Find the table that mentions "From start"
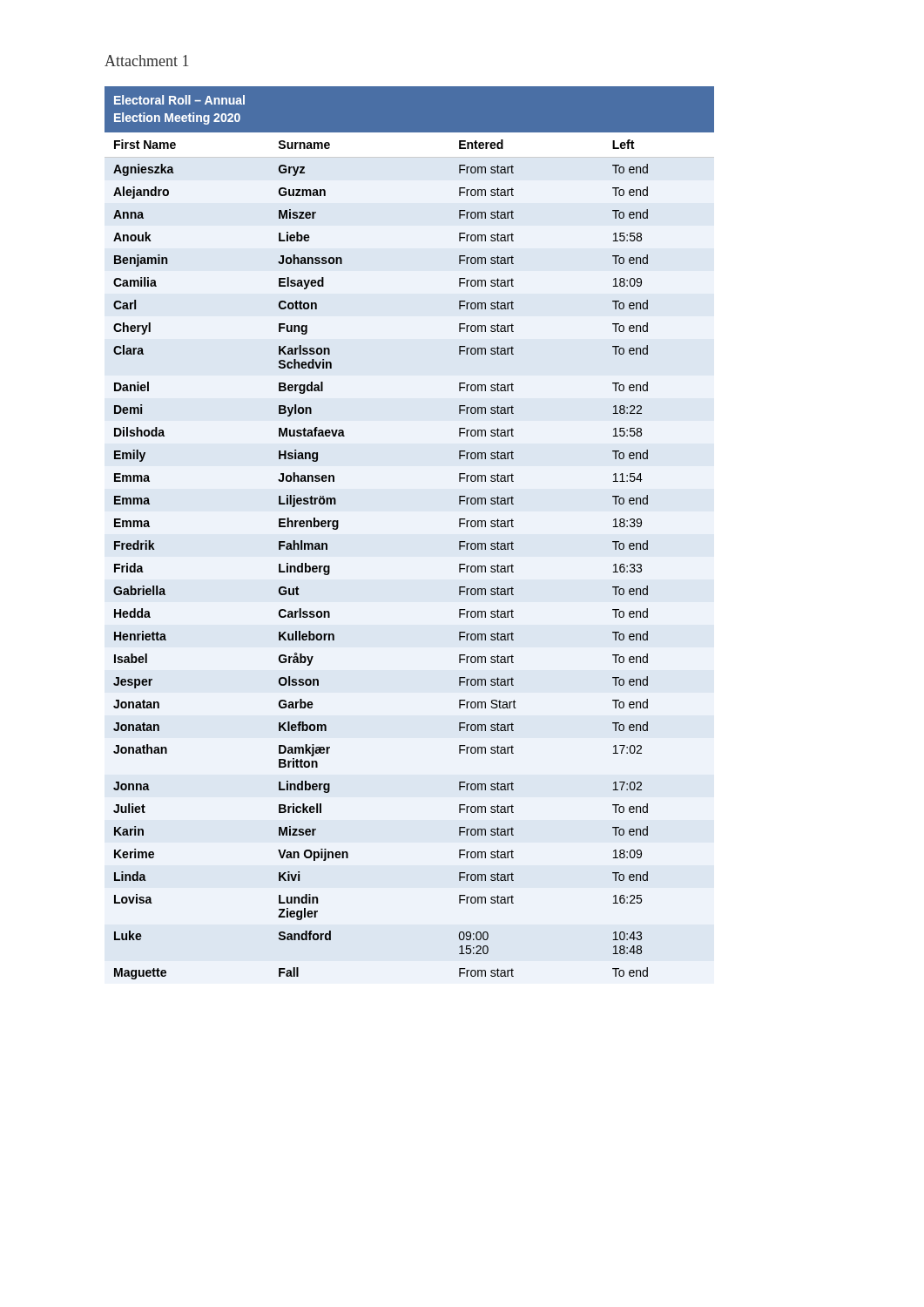 [x=409, y=535]
